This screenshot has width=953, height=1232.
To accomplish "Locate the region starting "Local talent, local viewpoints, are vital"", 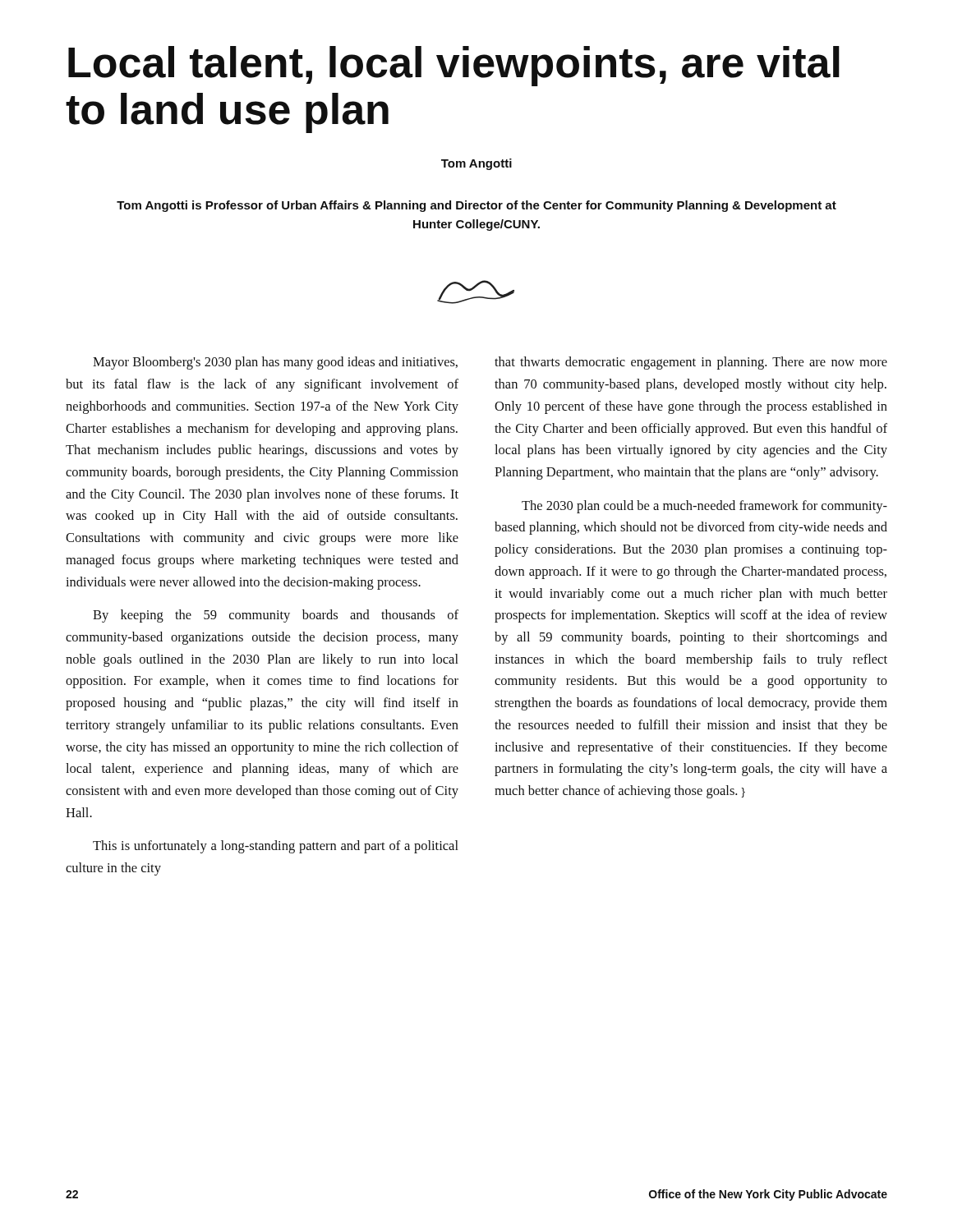I will point(476,86).
